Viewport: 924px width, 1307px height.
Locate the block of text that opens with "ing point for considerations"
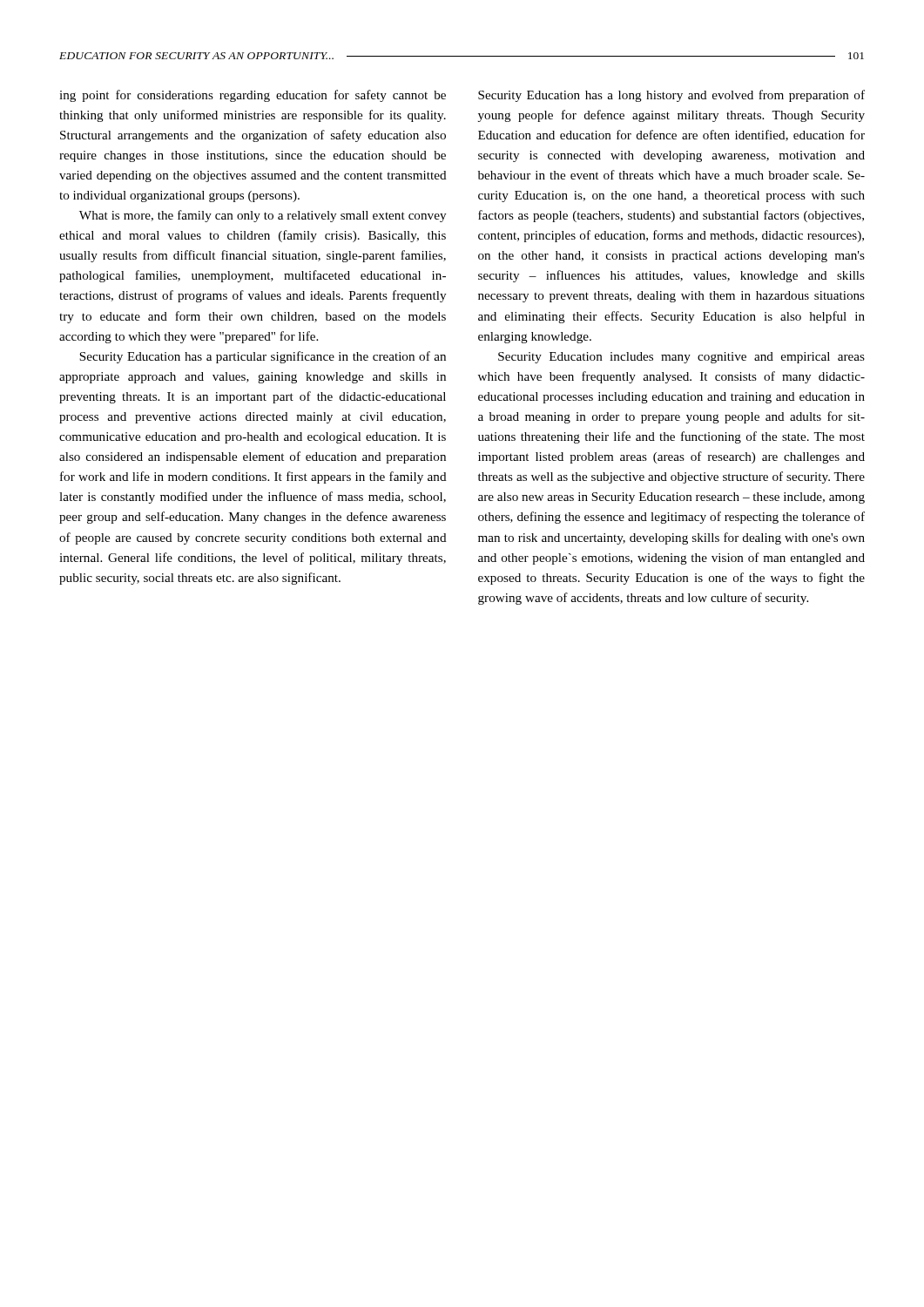253,336
